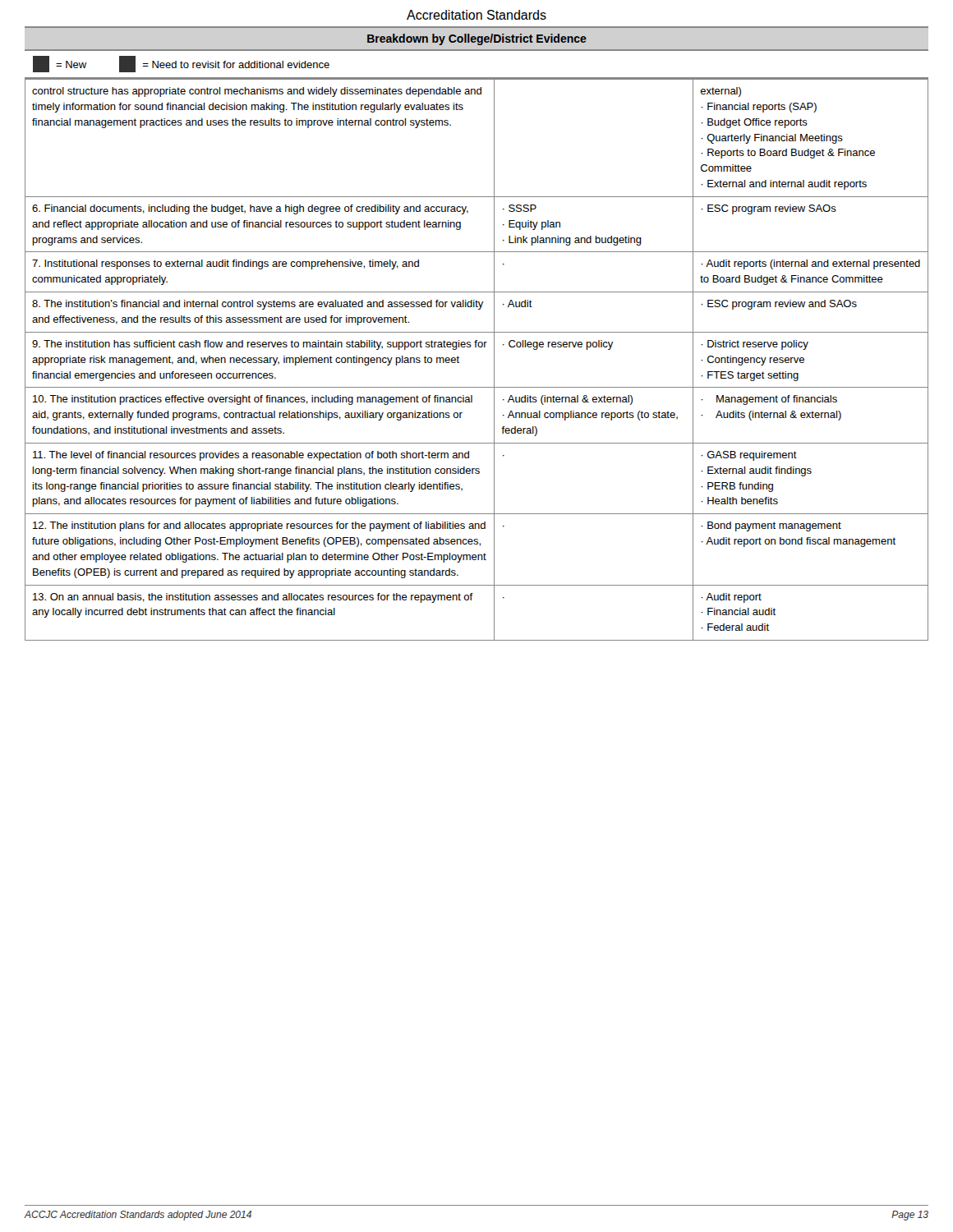Find a section header
This screenshot has width=953, height=1232.
coord(476,39)
